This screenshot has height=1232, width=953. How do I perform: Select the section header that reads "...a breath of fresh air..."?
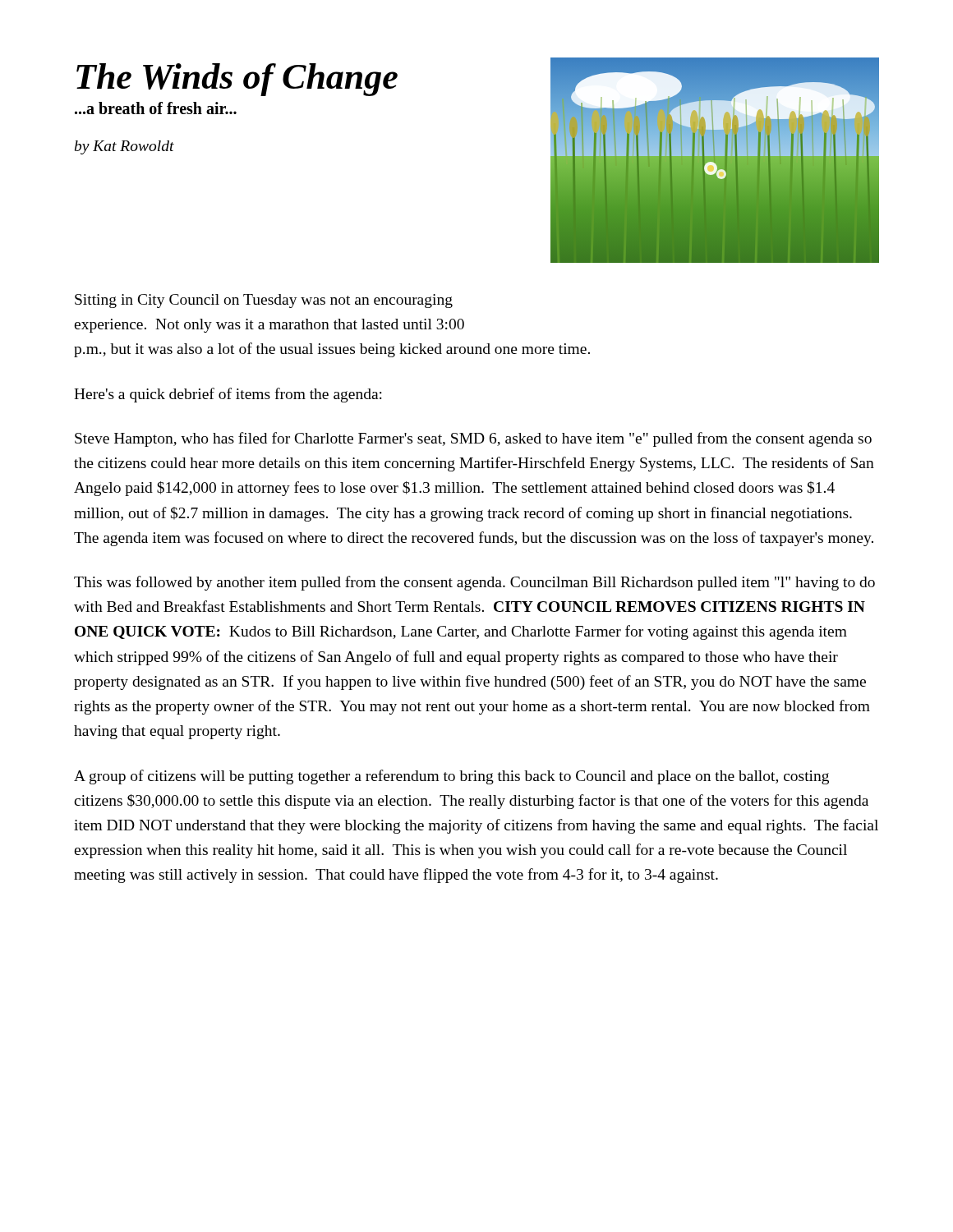point(155,109)
